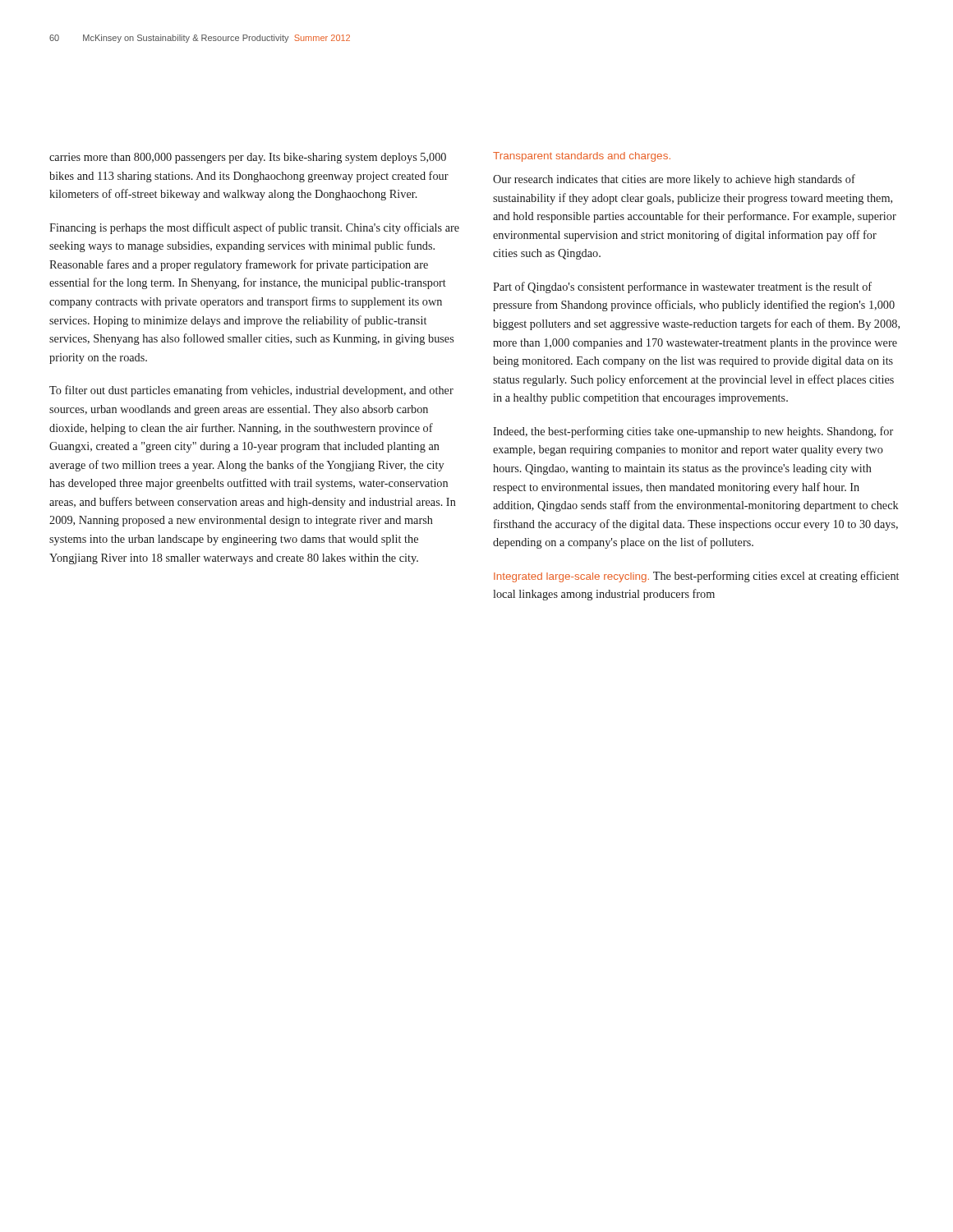This screenshot has width=953, height=1232.
Task: Locate the block of text that opens with "carries more than 800,000 passengers per"
Action: [249, 175]
